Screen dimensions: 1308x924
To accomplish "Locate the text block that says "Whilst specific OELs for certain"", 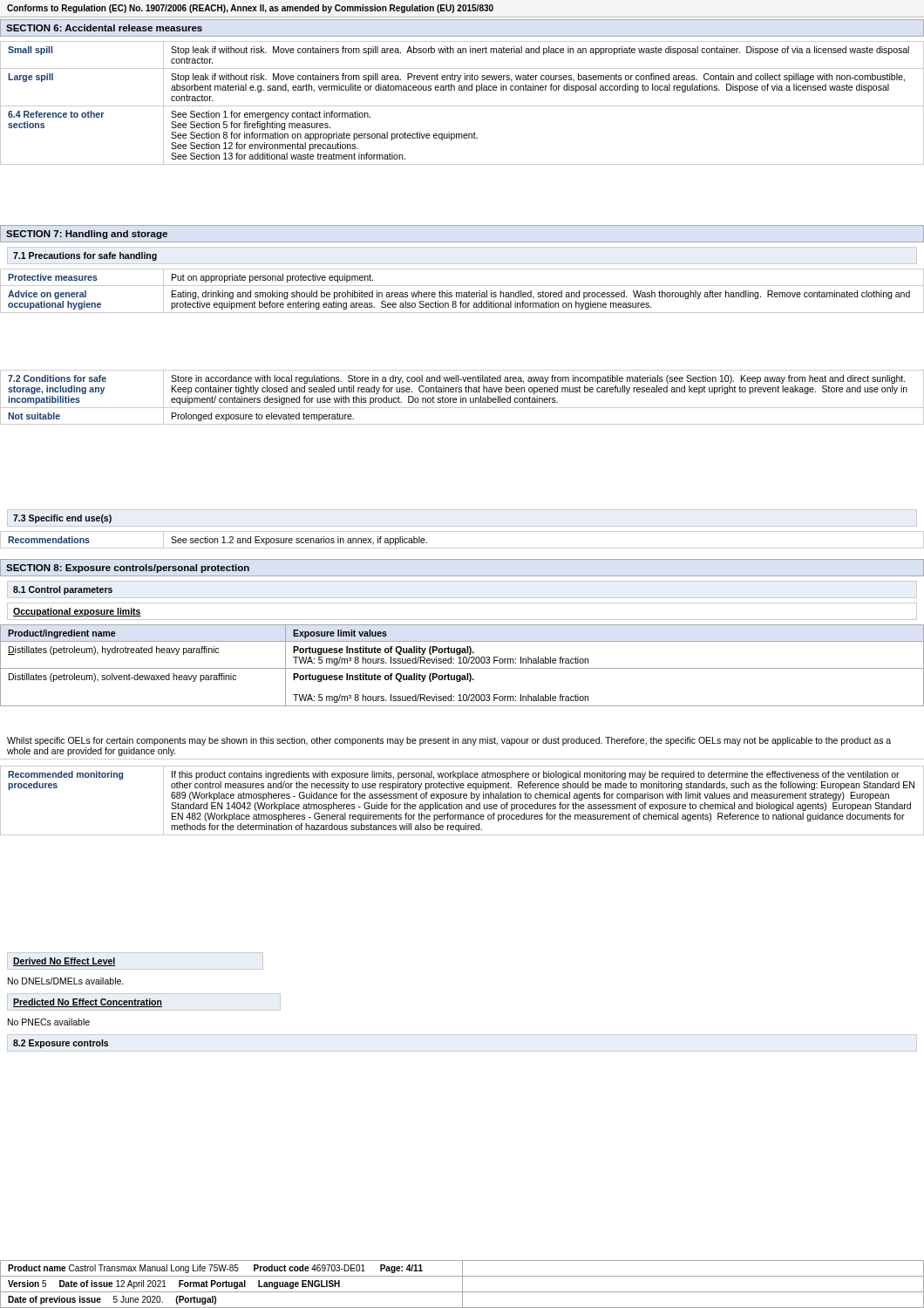I will click(449, 746).
